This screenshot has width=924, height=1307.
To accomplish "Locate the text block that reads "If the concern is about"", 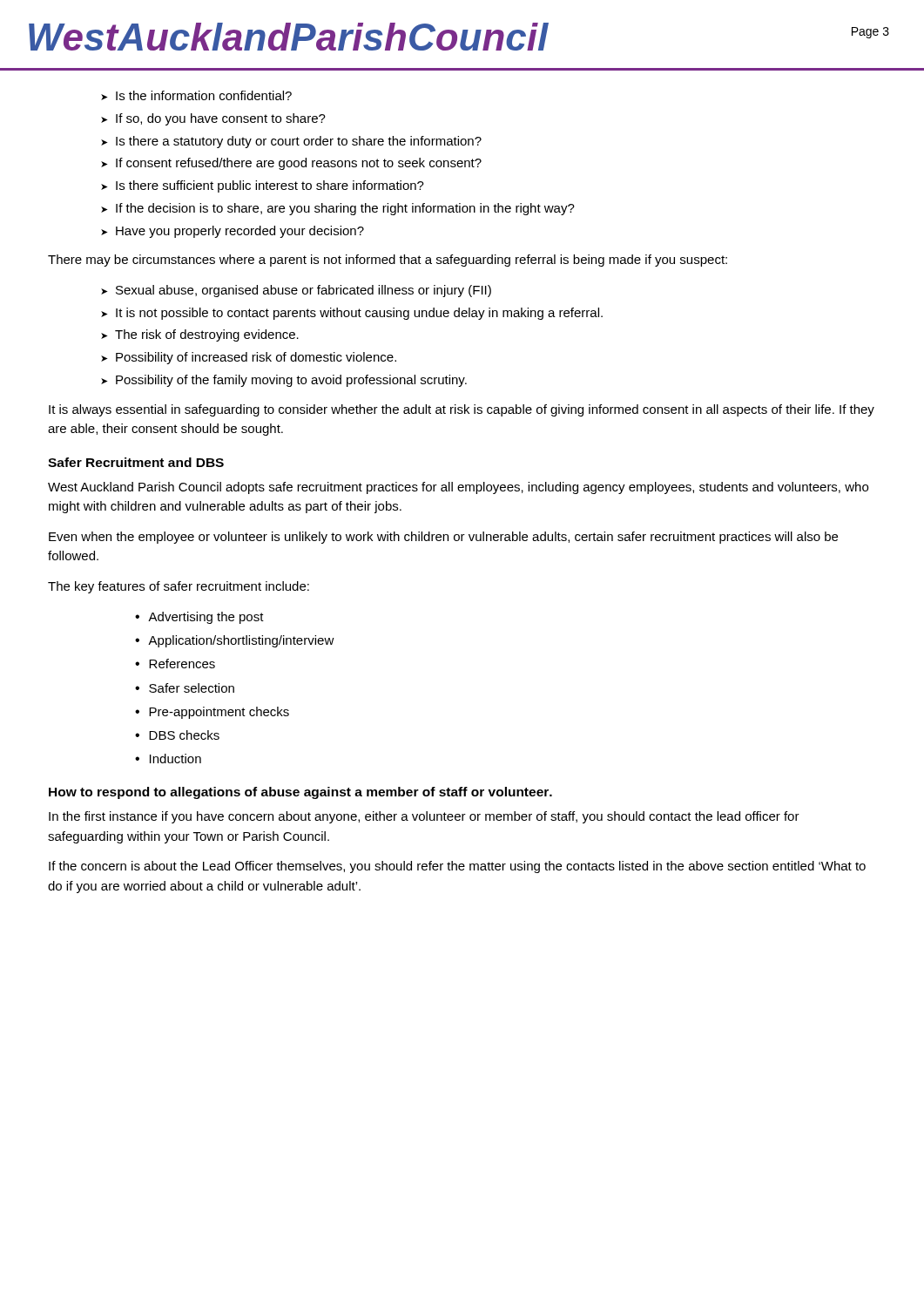I will click(x=457, y=876).
